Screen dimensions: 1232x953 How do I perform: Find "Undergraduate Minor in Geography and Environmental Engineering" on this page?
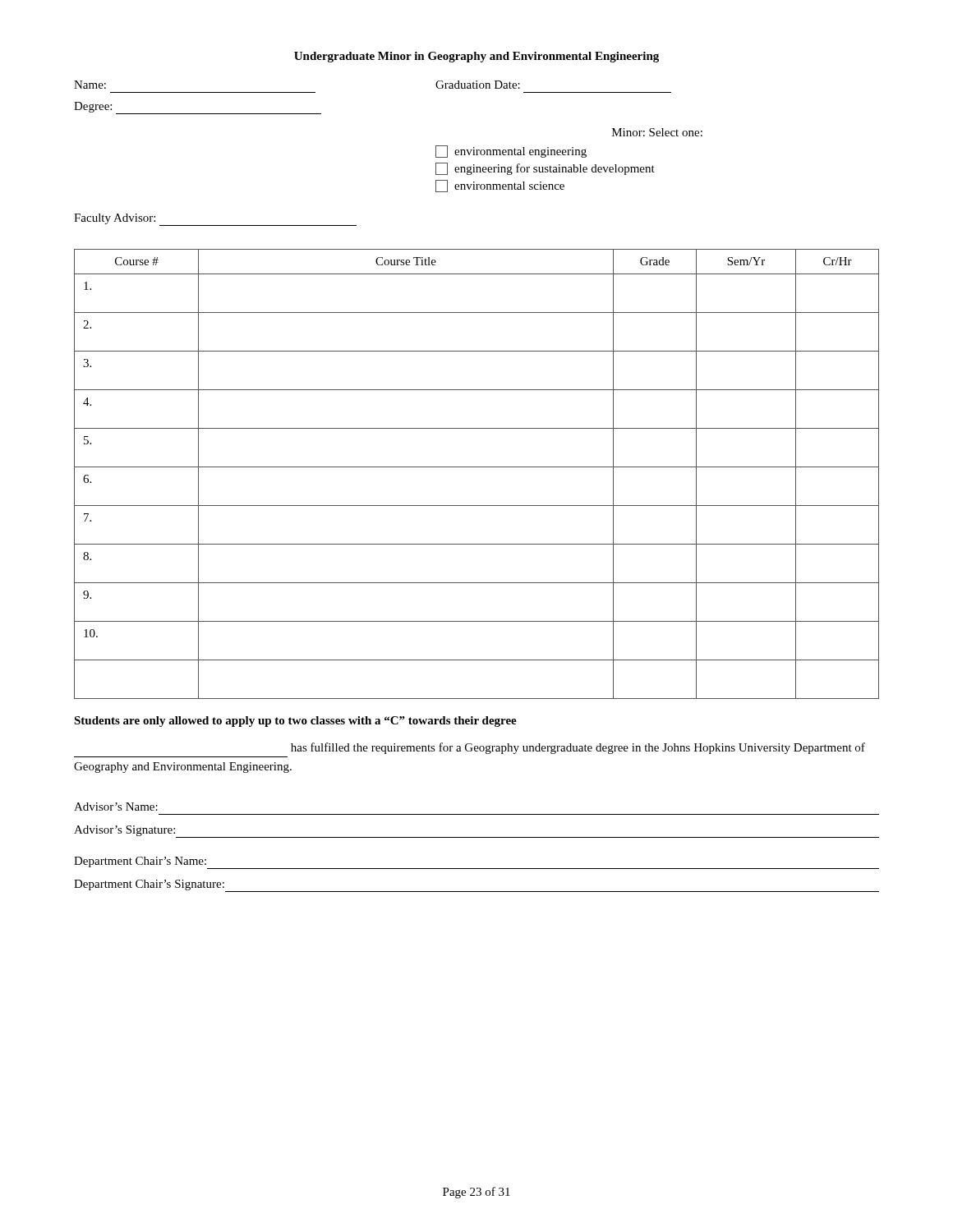476,56
